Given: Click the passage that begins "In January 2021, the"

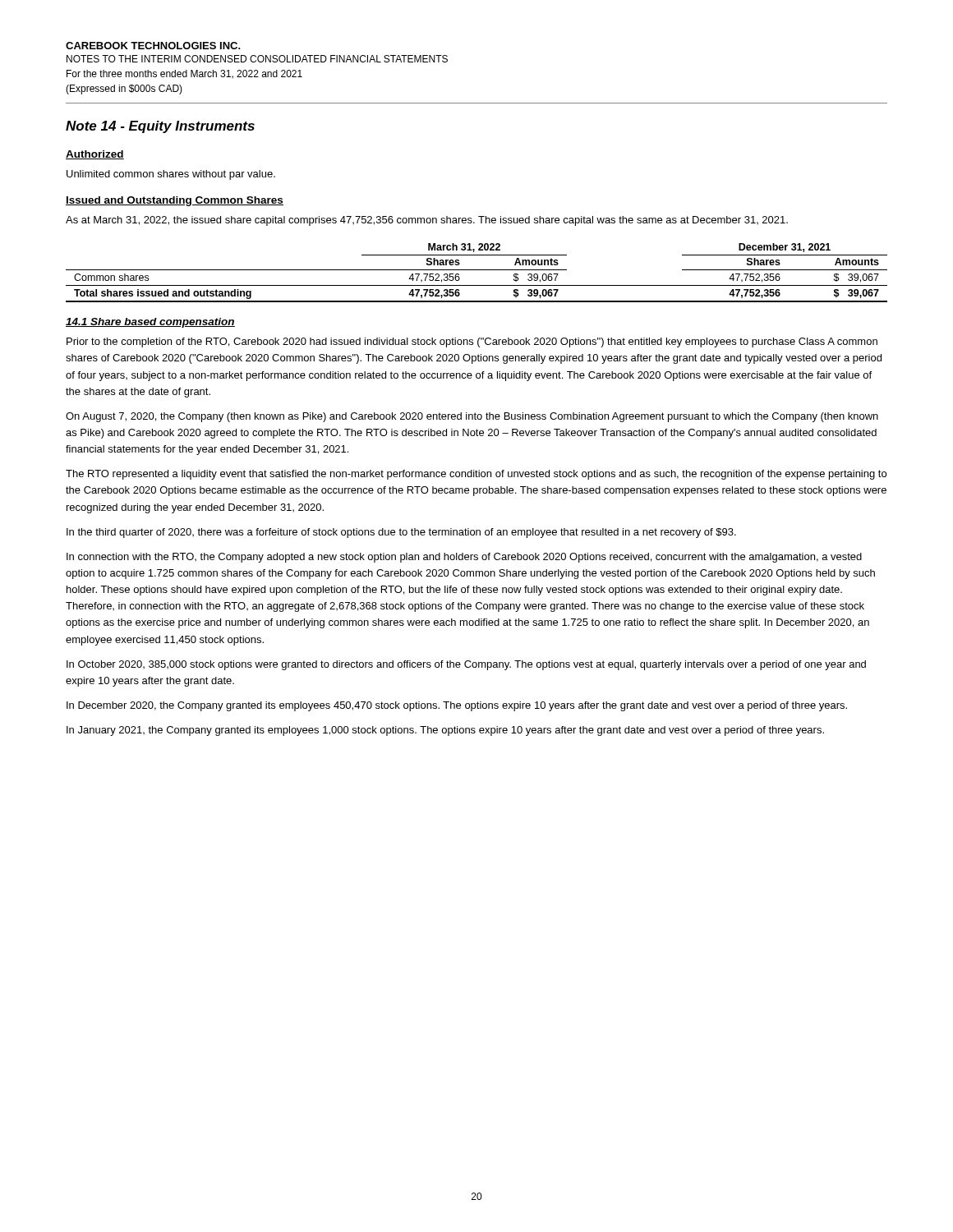Looking at the screenshot, I should point(445,730).
